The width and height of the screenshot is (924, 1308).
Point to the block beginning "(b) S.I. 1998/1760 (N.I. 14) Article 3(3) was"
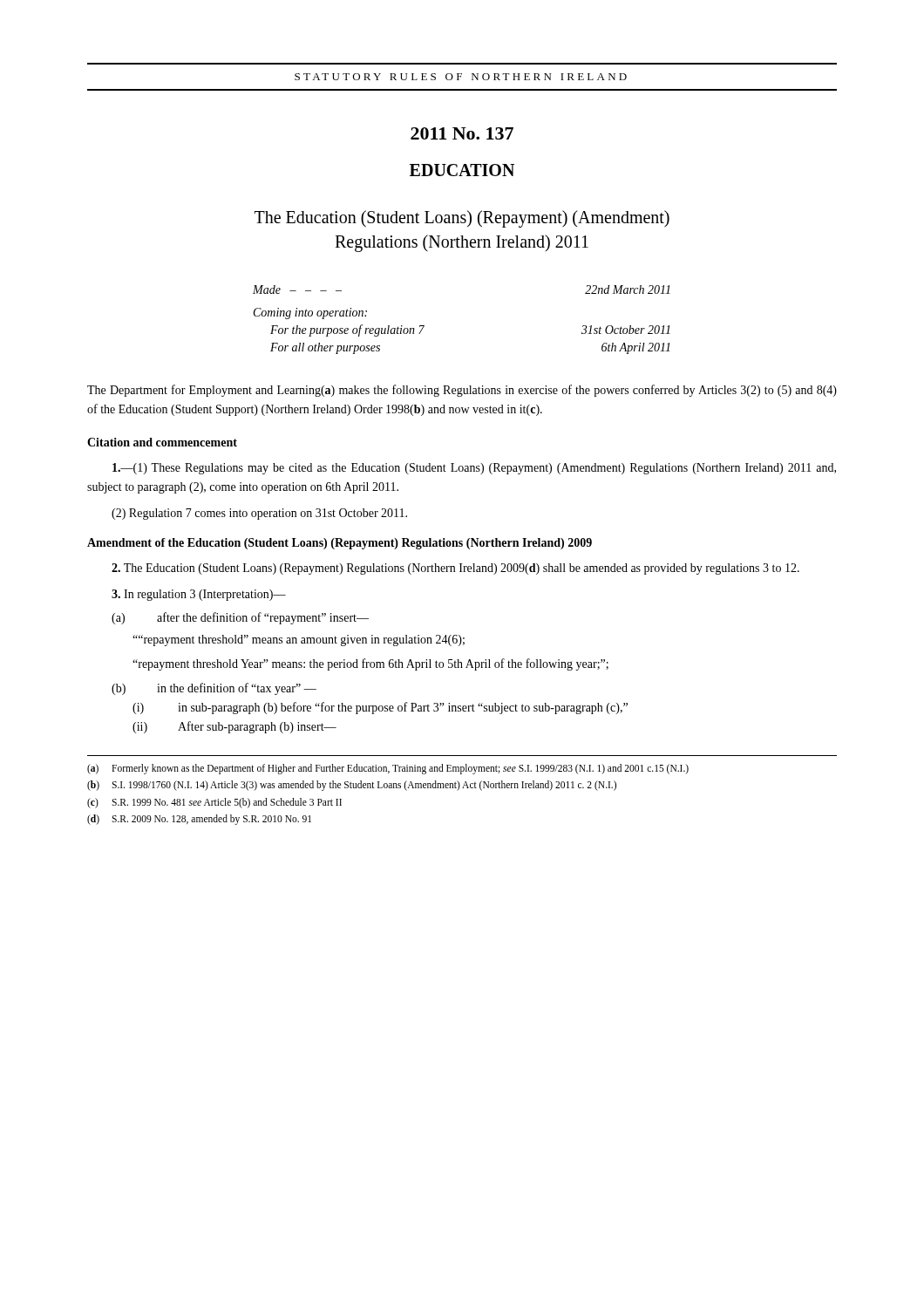[x=462, y=786]
